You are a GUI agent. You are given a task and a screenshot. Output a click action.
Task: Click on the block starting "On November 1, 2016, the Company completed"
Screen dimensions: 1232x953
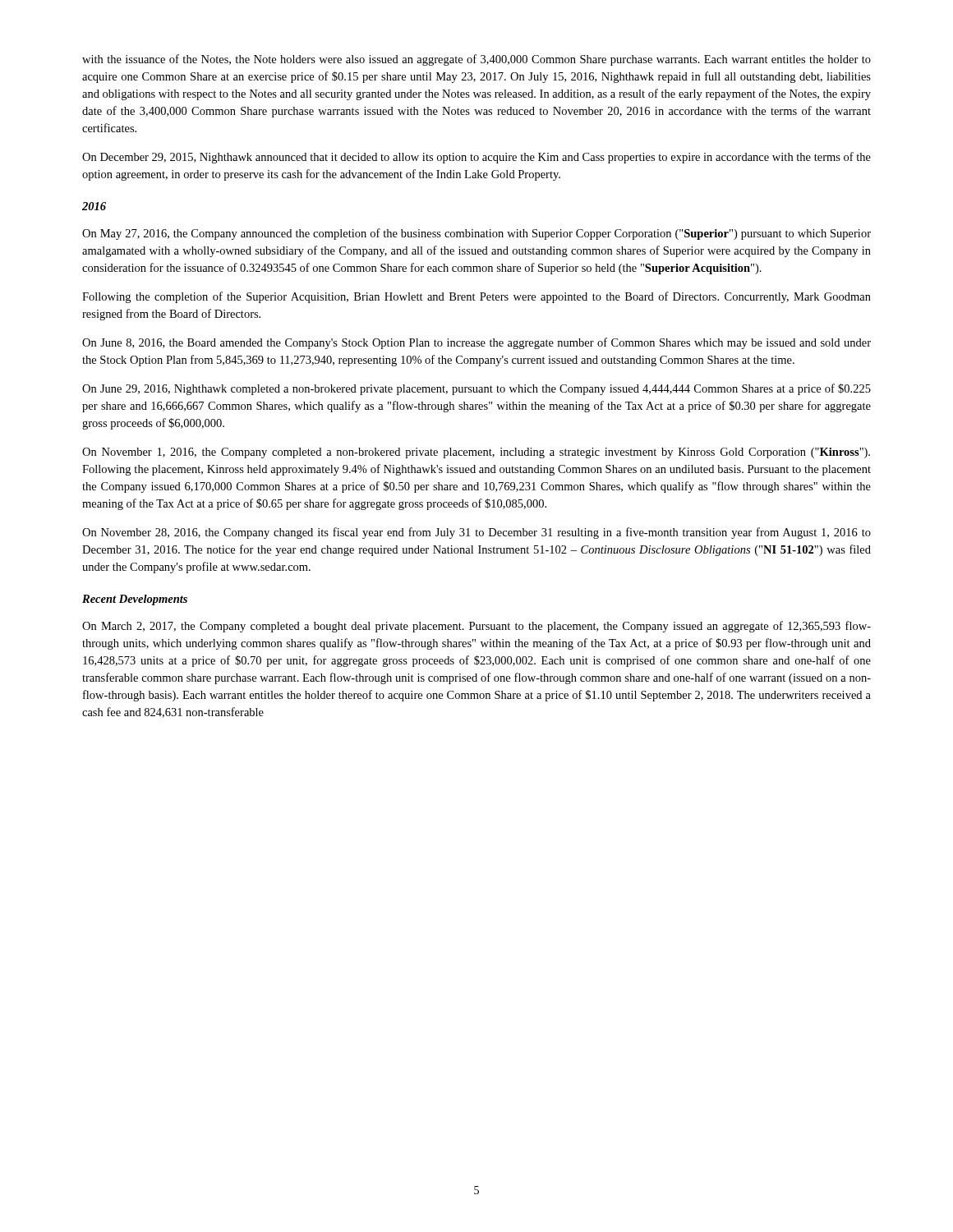[476, 478]
